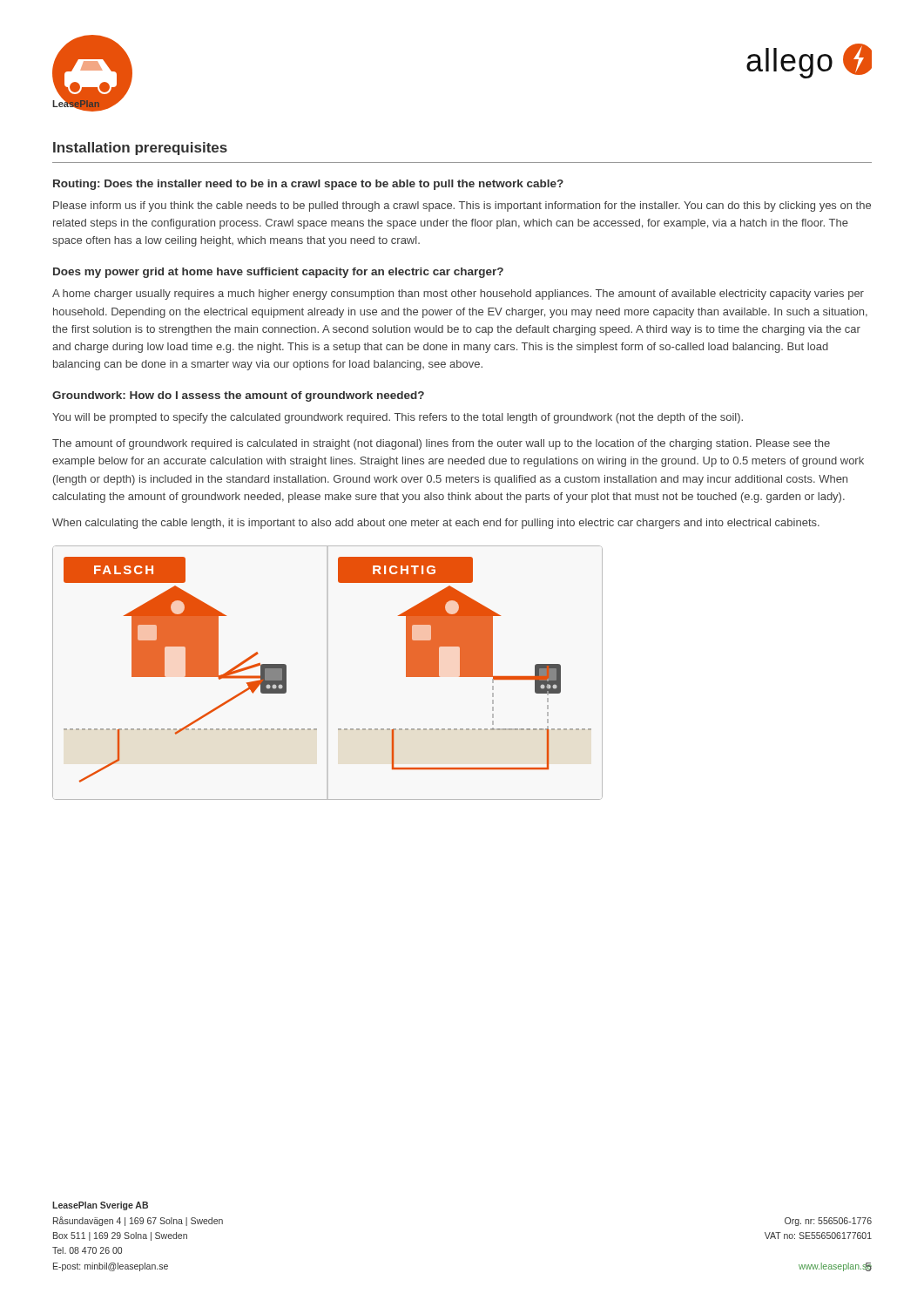The height and width of the screenshot is (1307, 924).
Task: Click the passage that begins "When calculating the cable length, it"
Action: pos(436,522)
